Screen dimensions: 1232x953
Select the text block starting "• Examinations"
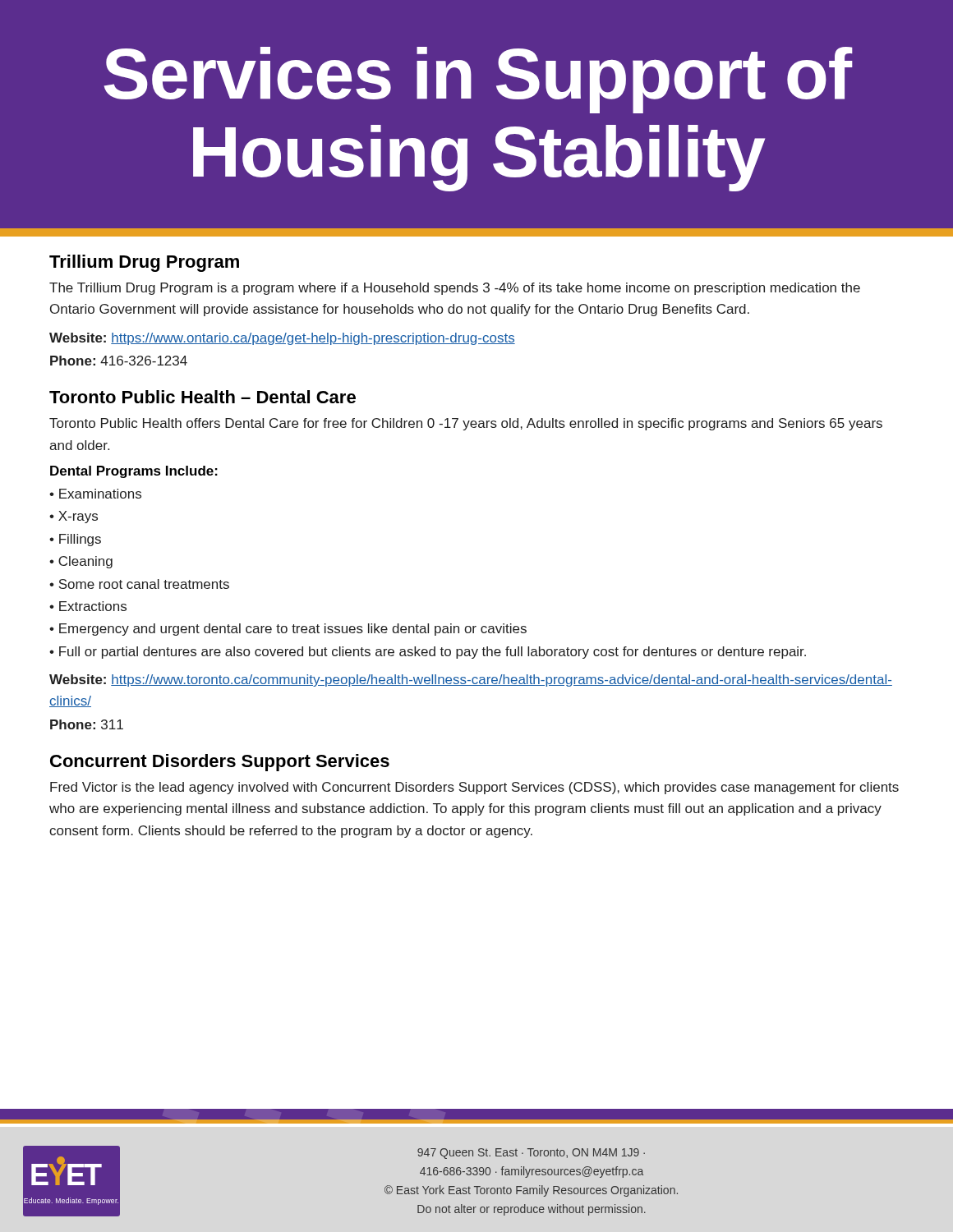click(x=95, y=494)
